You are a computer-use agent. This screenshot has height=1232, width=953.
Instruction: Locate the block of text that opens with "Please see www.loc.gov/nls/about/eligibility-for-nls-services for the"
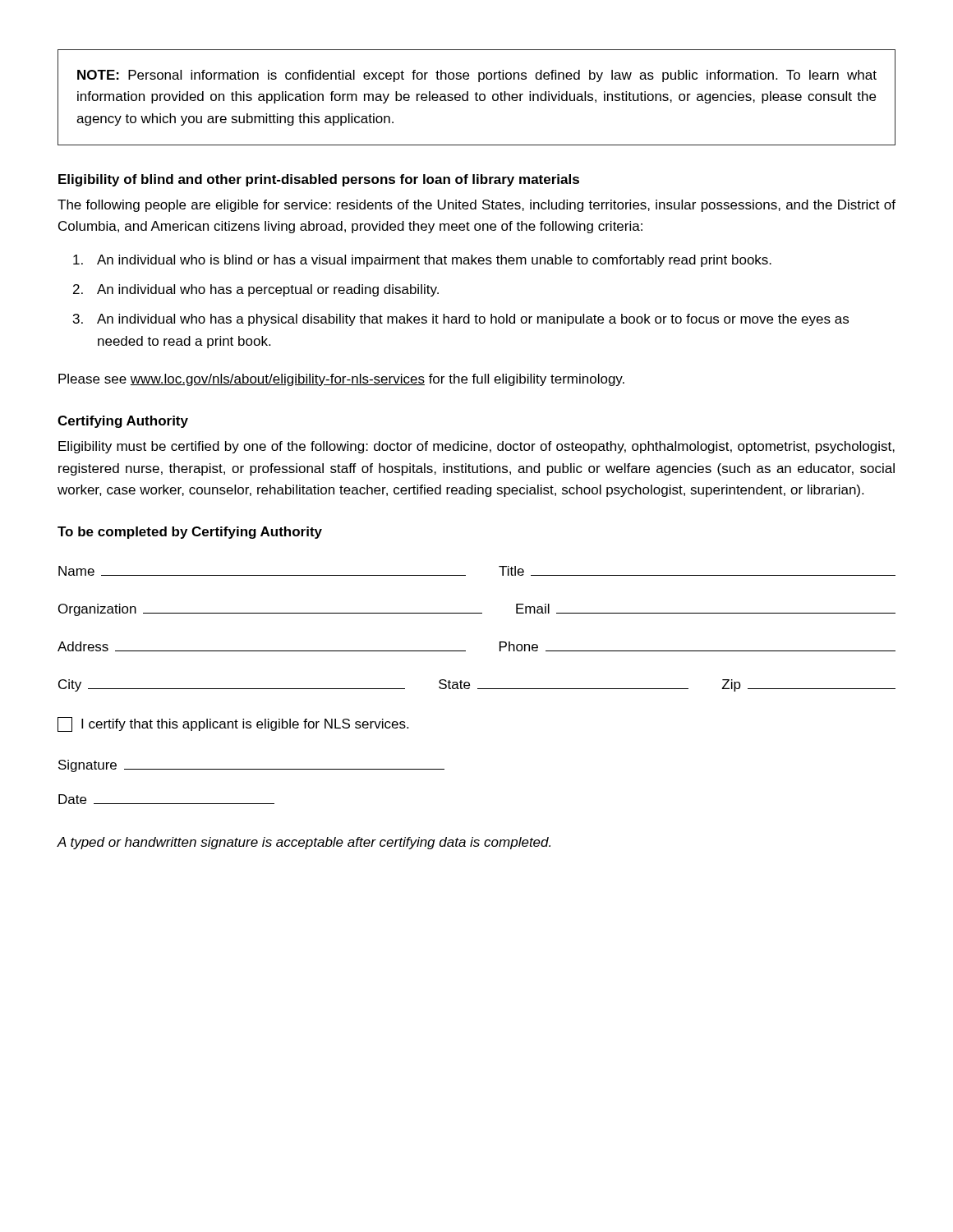341,379
